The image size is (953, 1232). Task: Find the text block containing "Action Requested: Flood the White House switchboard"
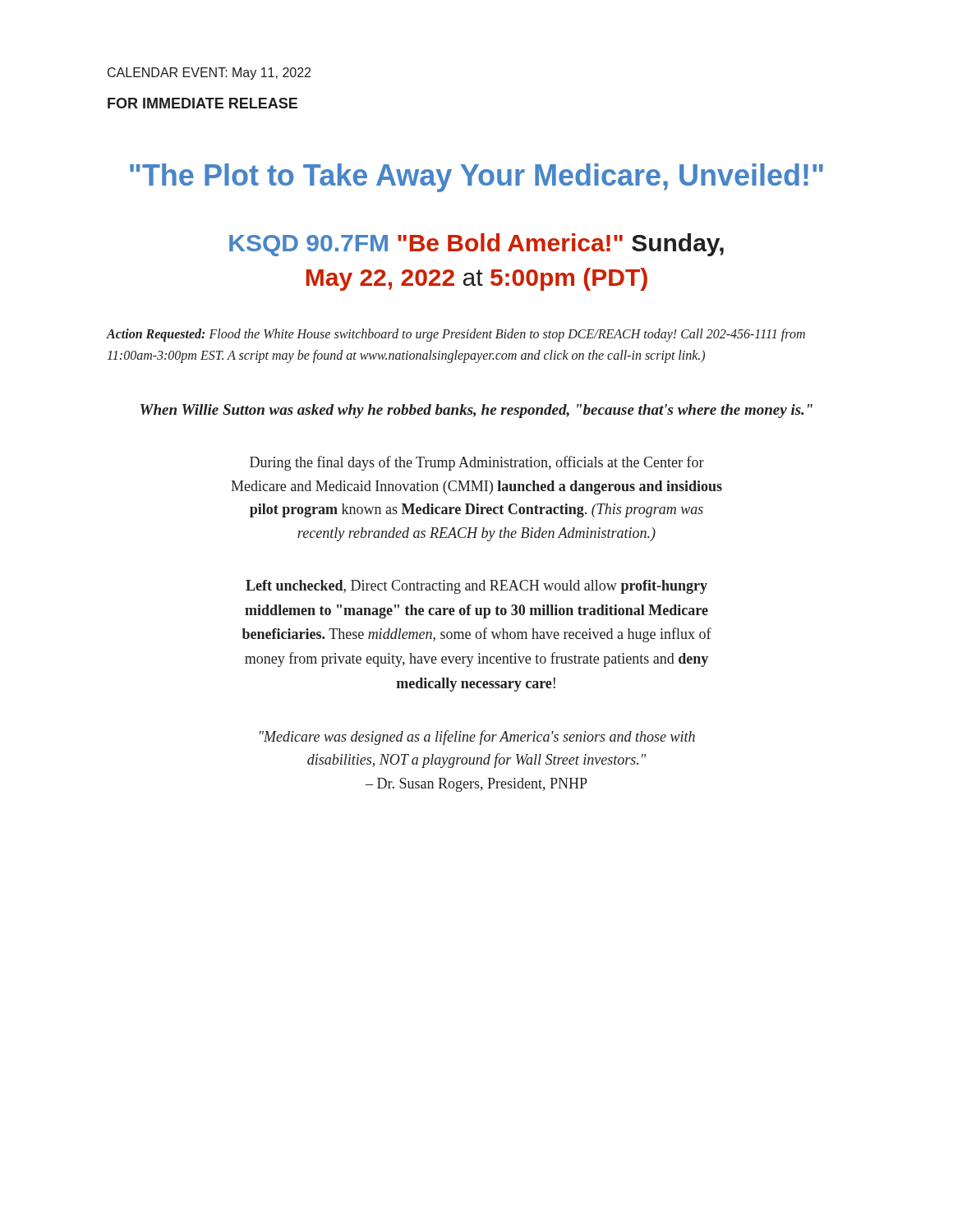click(x=456, y=345)
